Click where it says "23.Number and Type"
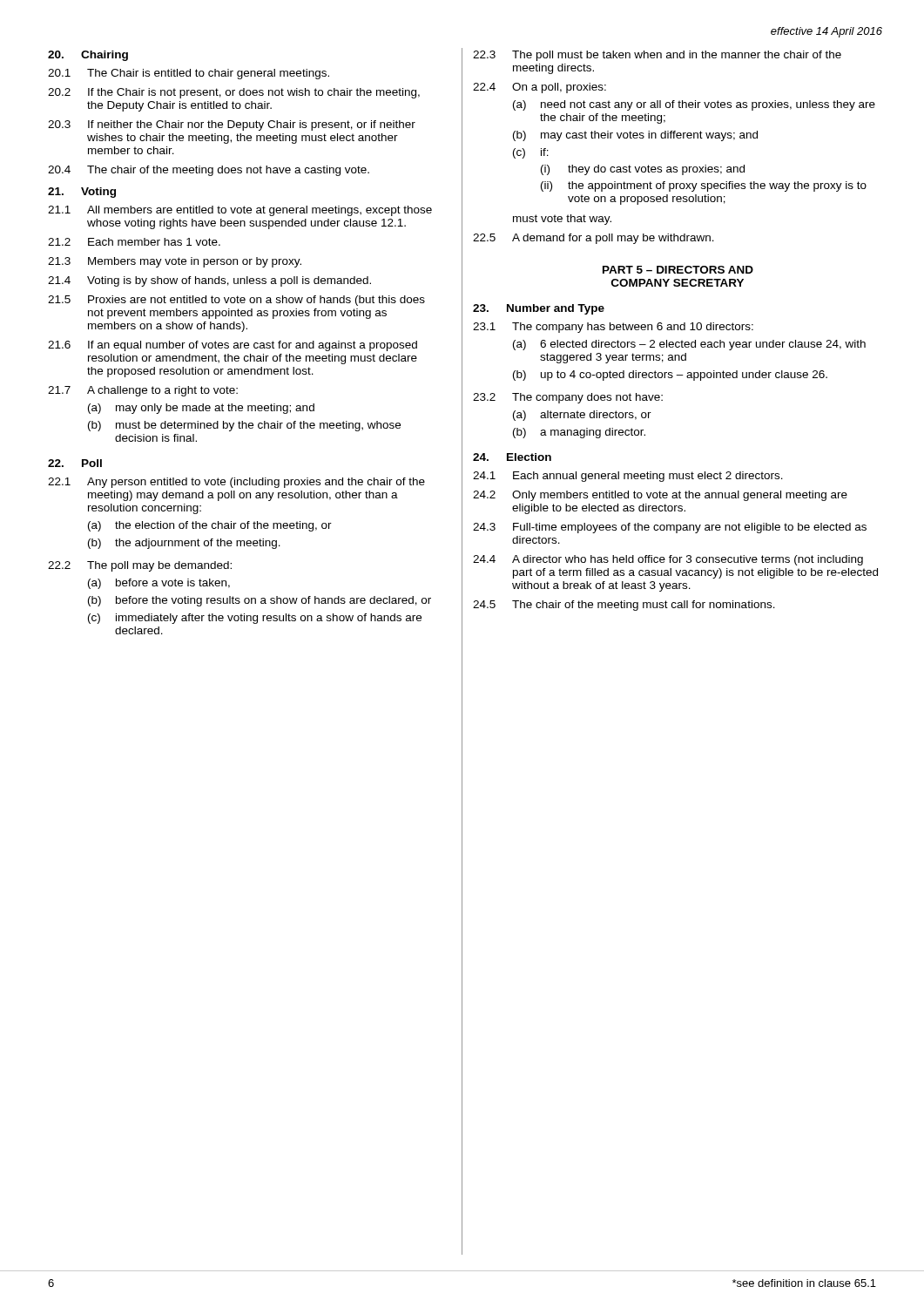Image resolution: width=924 pixels, height=1307 pixels. coord(539,308)
